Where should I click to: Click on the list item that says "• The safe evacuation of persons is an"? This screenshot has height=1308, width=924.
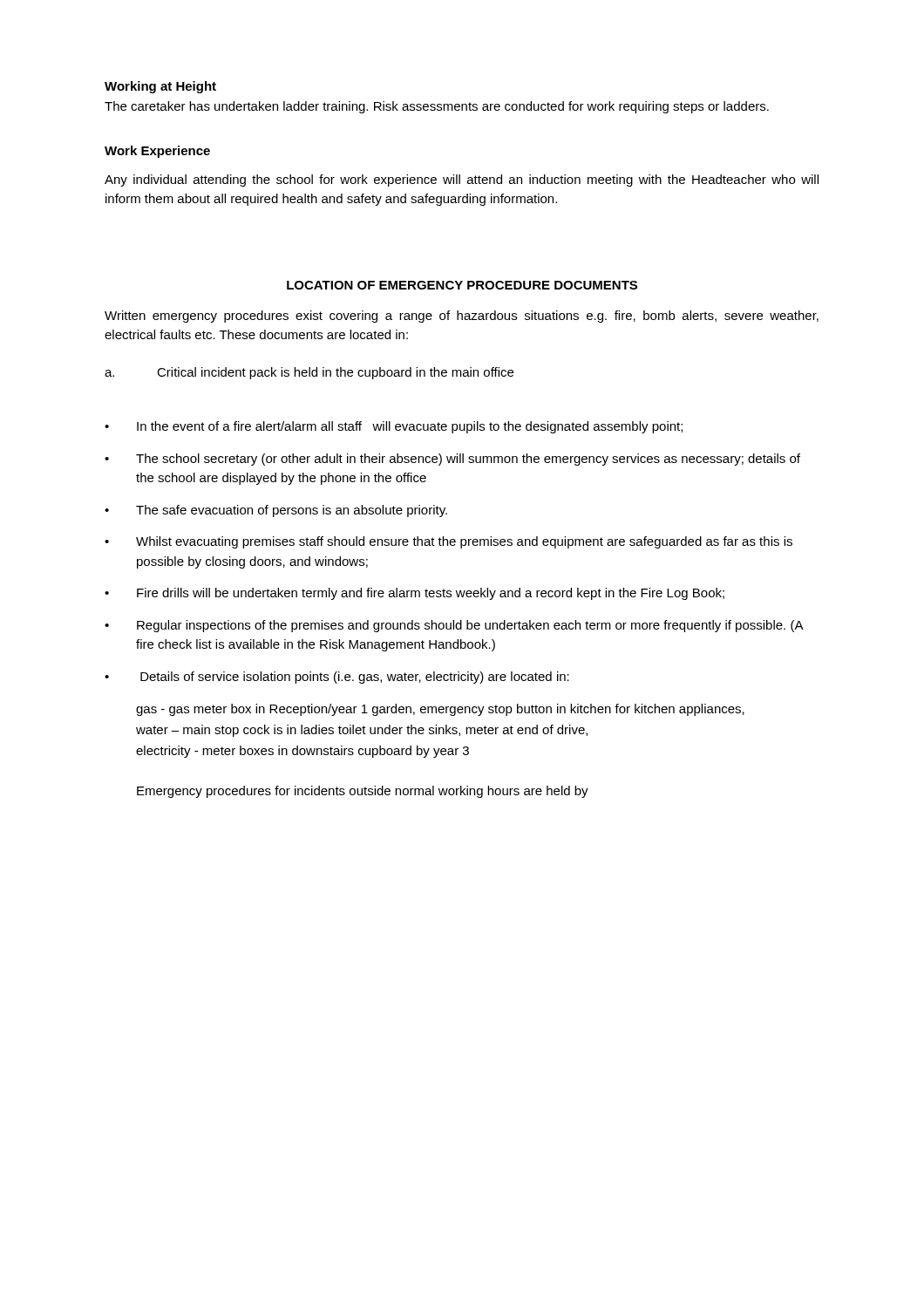276,511
